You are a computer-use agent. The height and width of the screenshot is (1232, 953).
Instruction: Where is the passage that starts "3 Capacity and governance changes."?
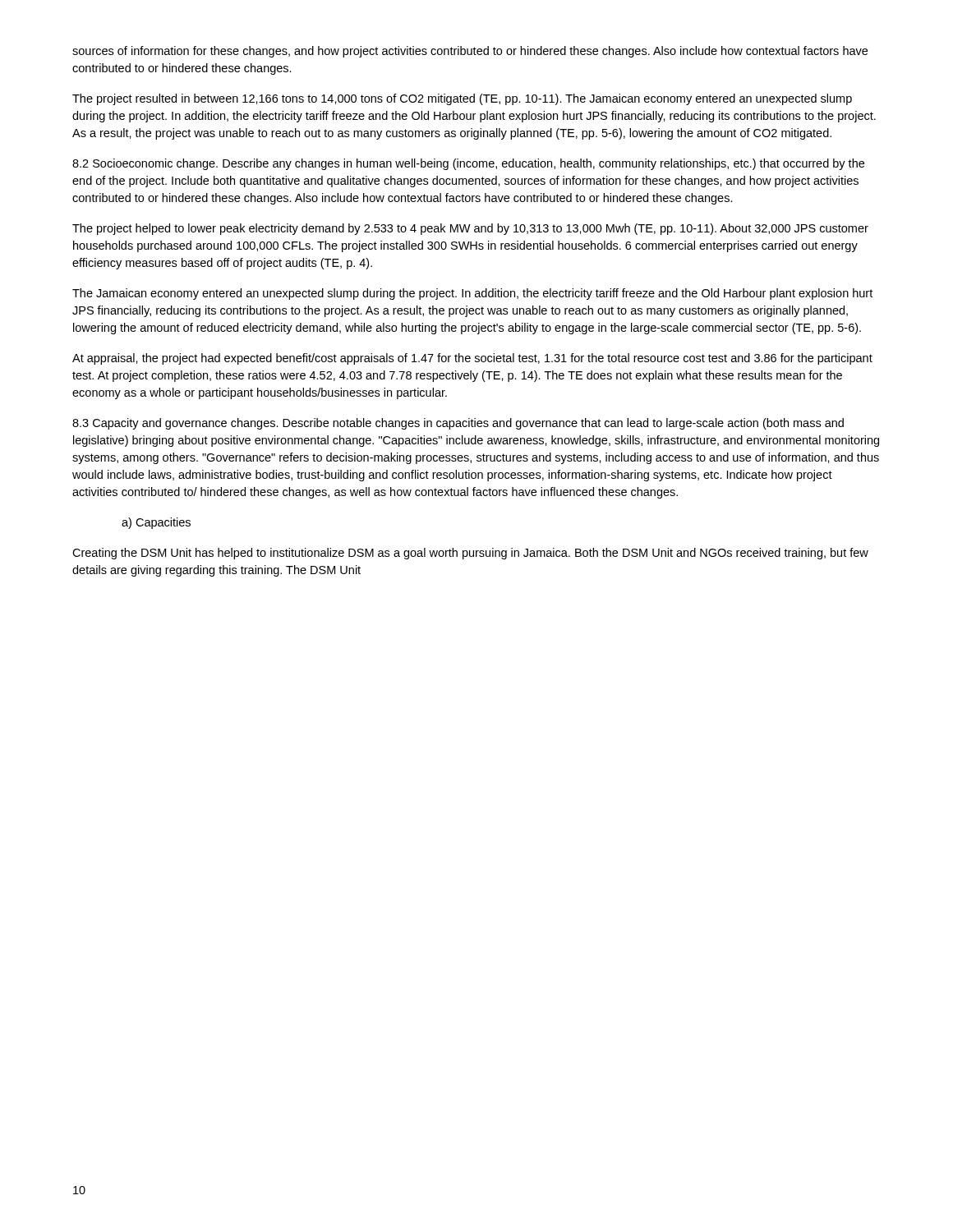[476, 458]
